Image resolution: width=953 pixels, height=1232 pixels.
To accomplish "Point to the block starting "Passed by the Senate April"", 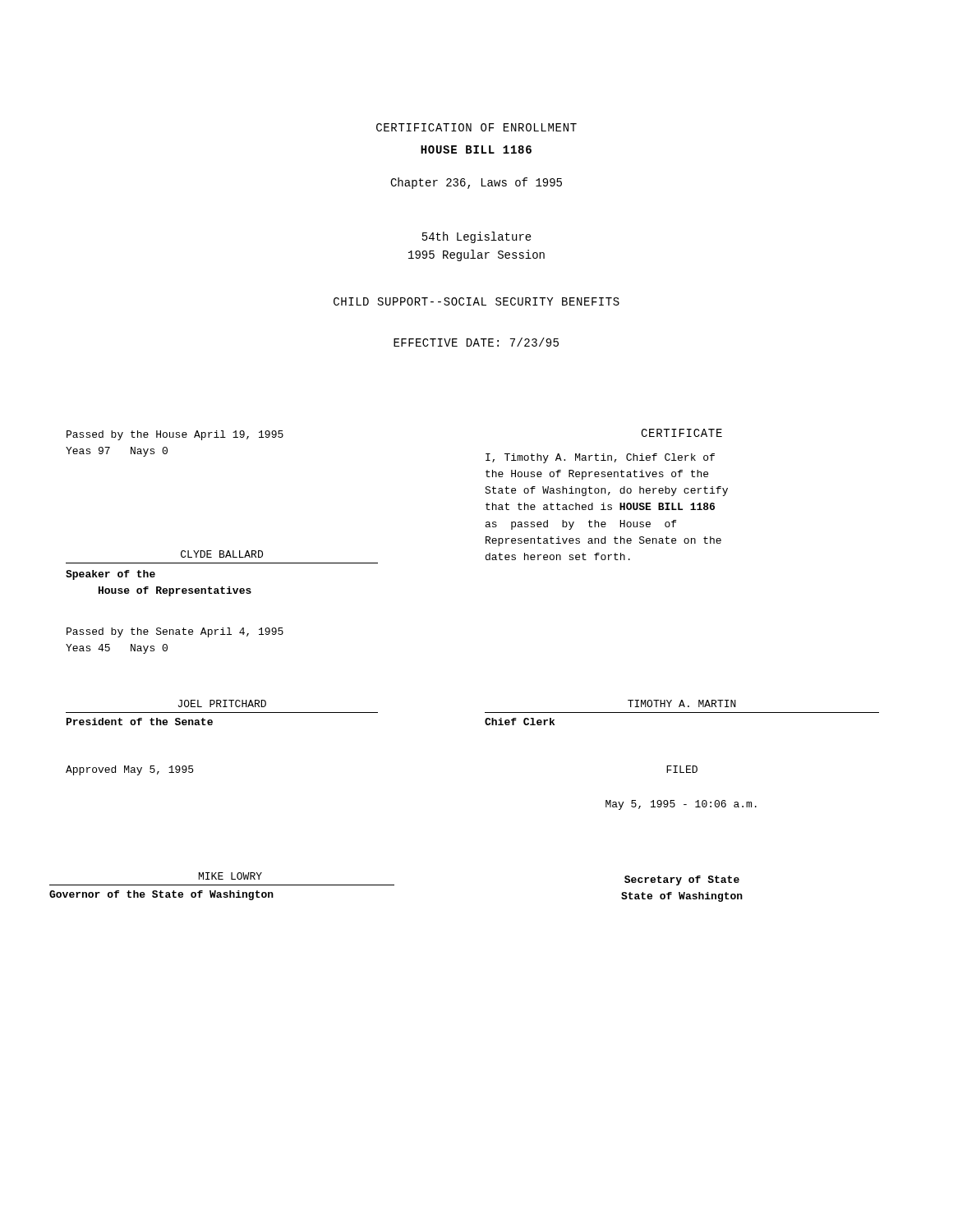I will [x=175, y=640].
